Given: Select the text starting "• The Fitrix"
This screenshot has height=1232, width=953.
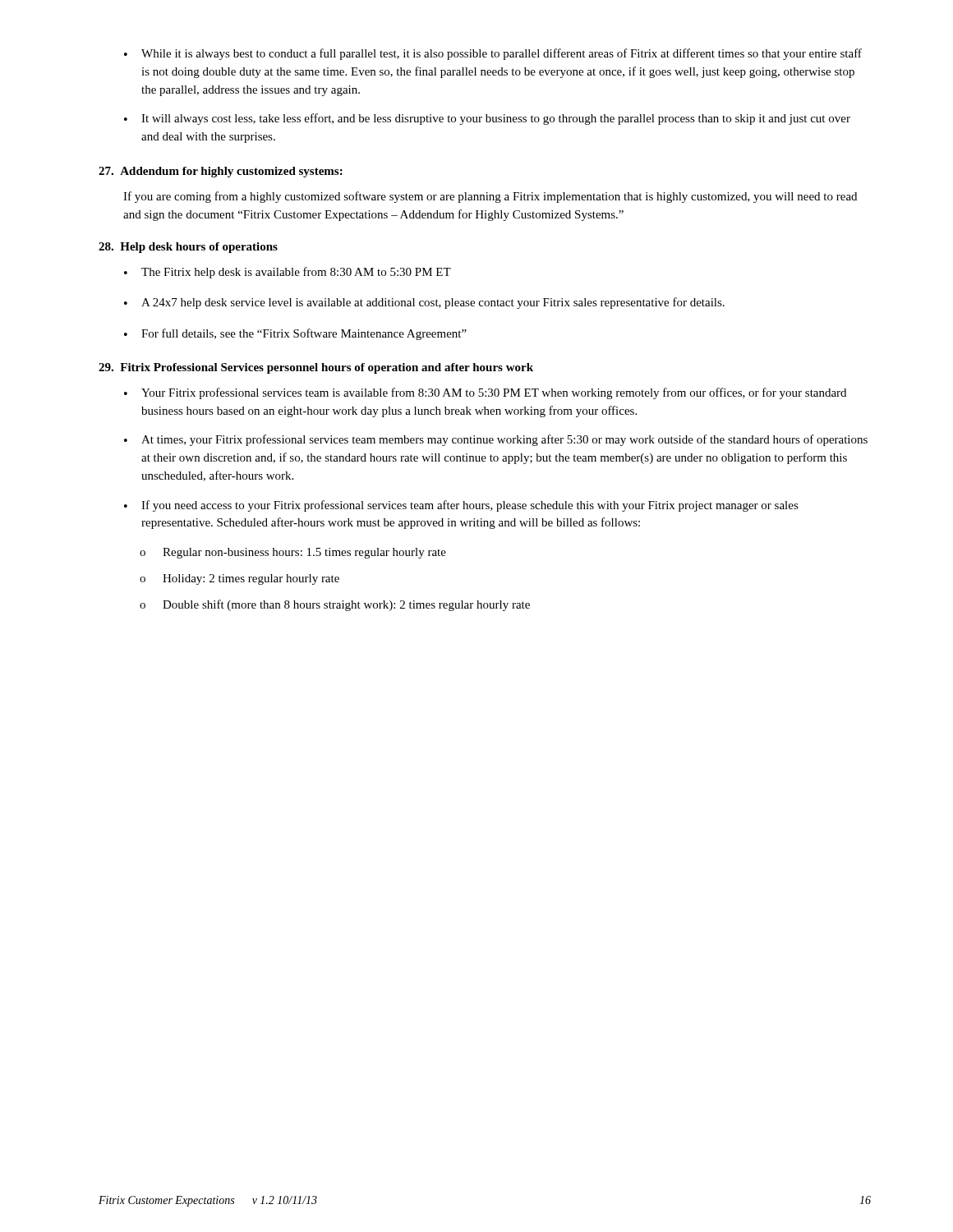Looking at the screenshot, I should (288, 273).
